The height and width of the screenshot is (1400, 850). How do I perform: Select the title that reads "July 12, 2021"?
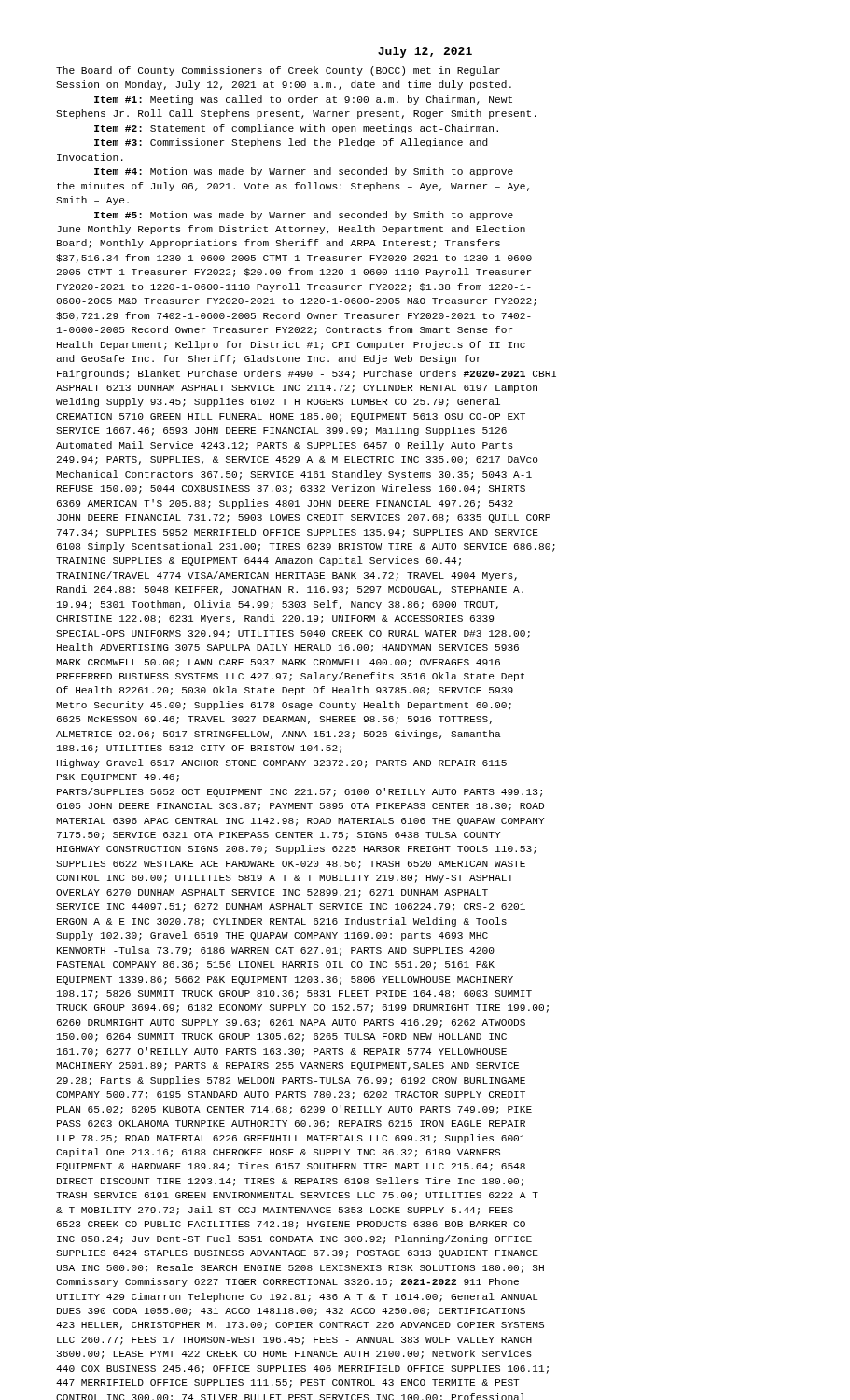click(x=425, y=52)
